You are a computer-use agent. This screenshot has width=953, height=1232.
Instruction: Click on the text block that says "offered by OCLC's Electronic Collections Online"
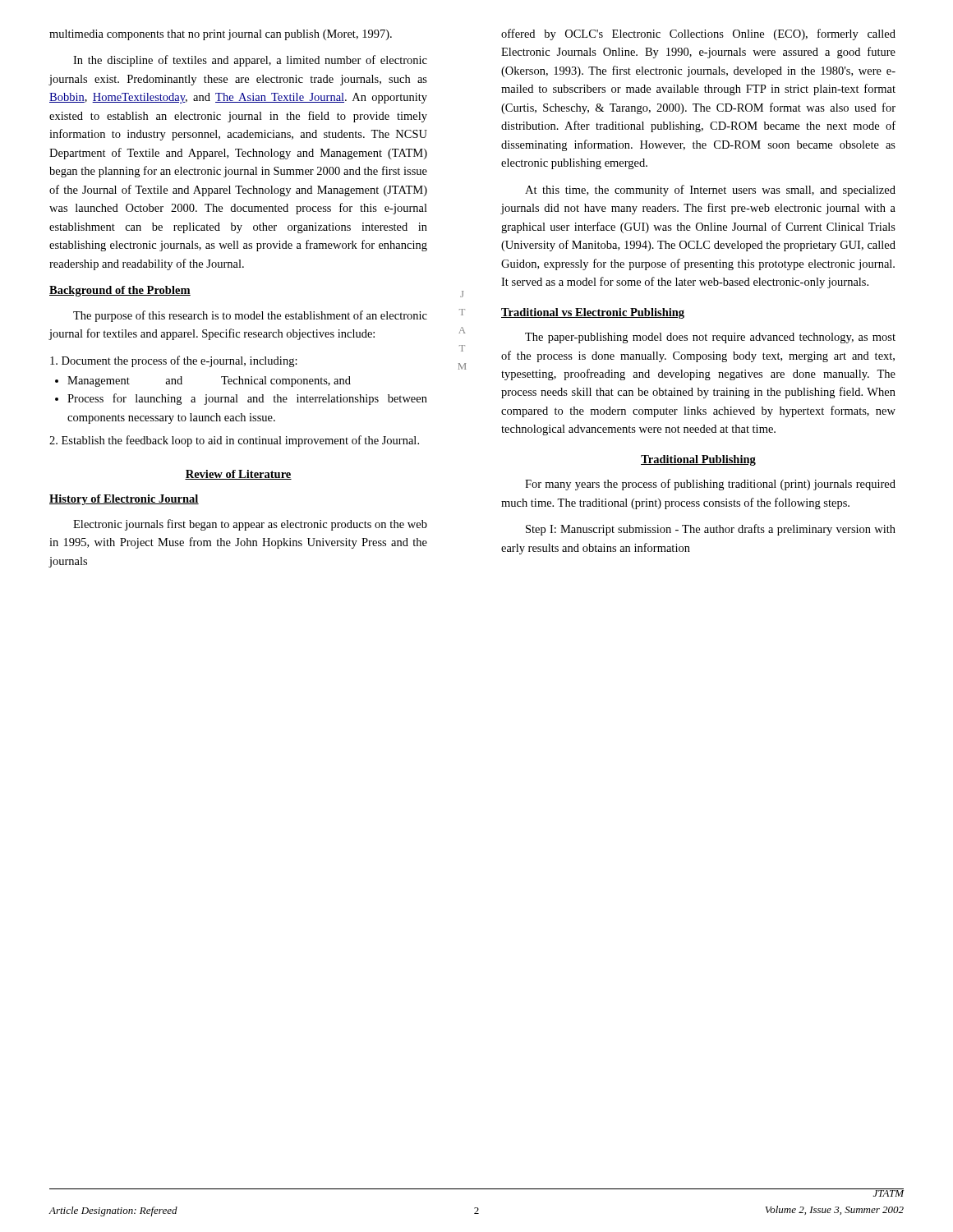(698, 98)
